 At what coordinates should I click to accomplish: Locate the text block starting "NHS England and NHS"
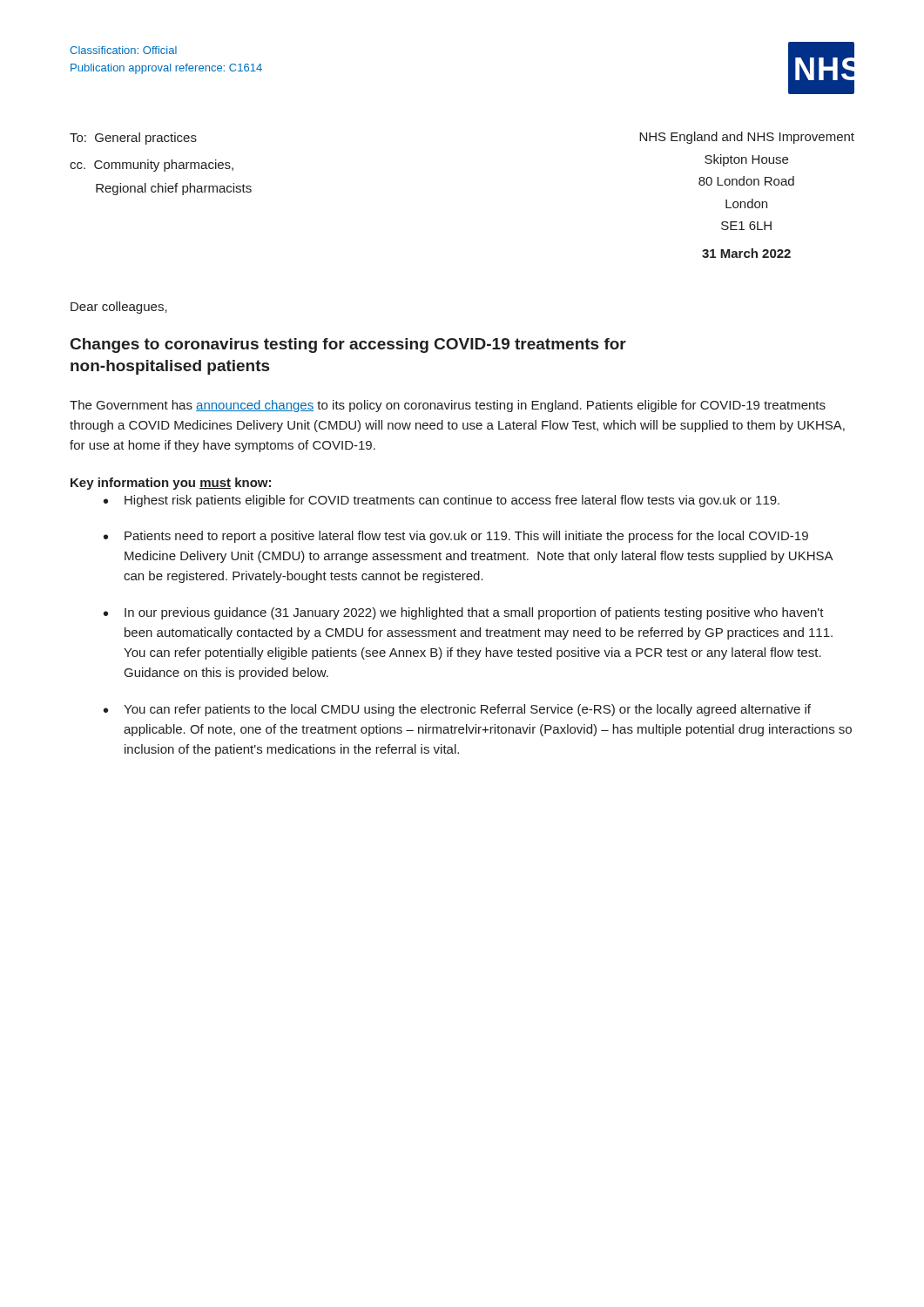746,181
